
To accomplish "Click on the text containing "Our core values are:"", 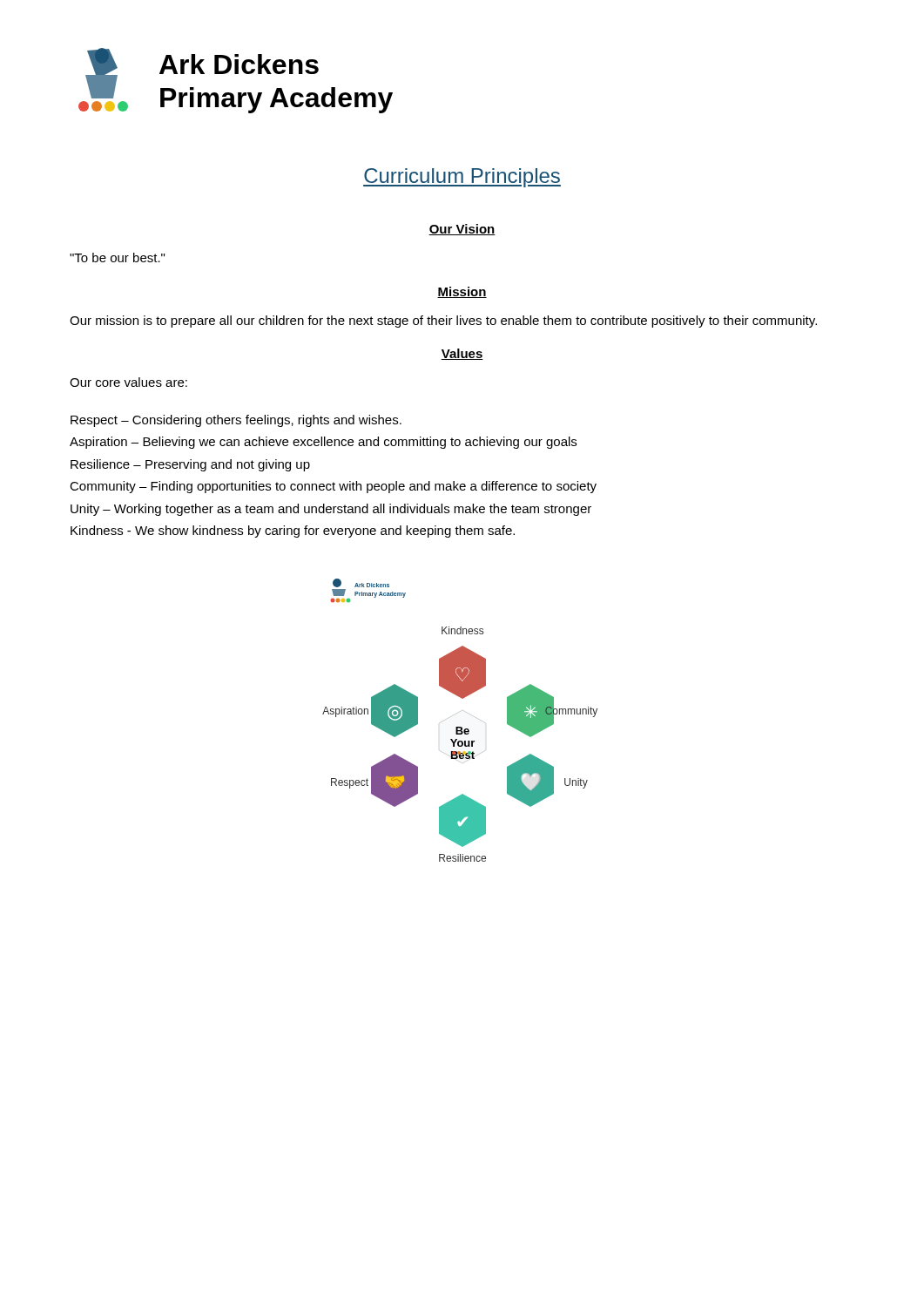I will click(x=129, y=382).
